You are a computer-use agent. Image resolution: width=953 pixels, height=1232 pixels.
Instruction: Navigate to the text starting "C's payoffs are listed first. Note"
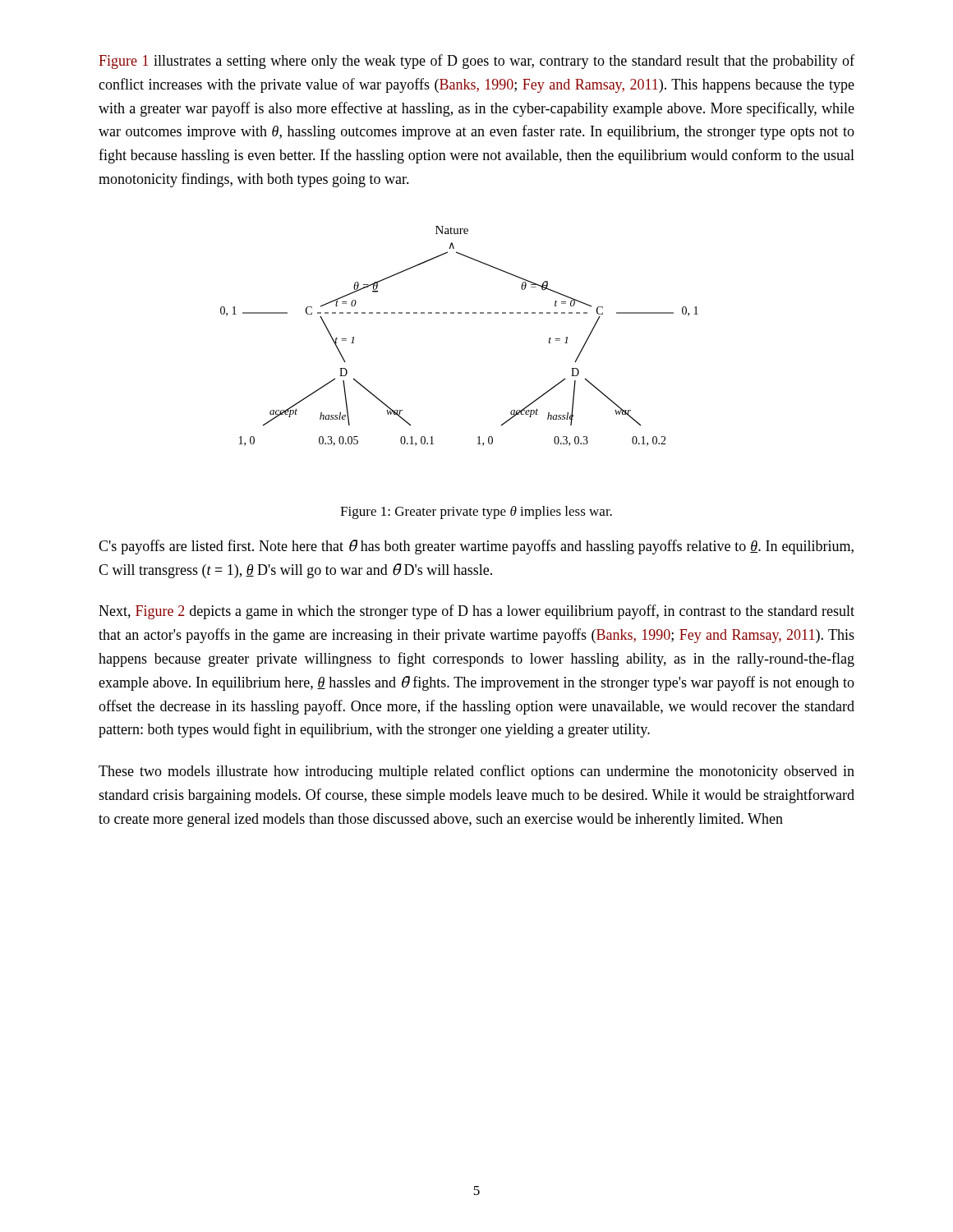[x=476, y=558]
